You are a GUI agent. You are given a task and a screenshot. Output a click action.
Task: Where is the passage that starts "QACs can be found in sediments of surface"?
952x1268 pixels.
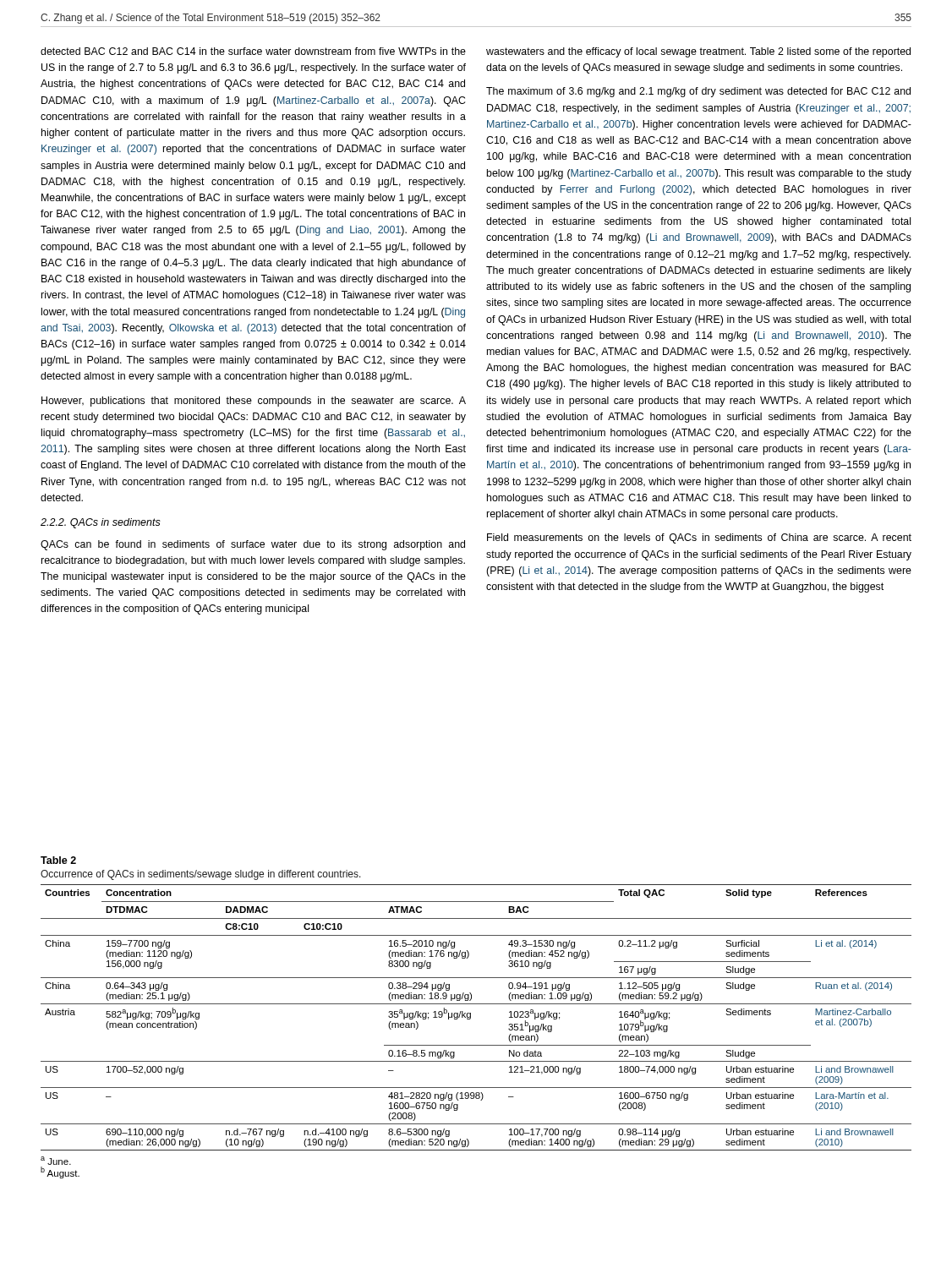pos(253,577)
